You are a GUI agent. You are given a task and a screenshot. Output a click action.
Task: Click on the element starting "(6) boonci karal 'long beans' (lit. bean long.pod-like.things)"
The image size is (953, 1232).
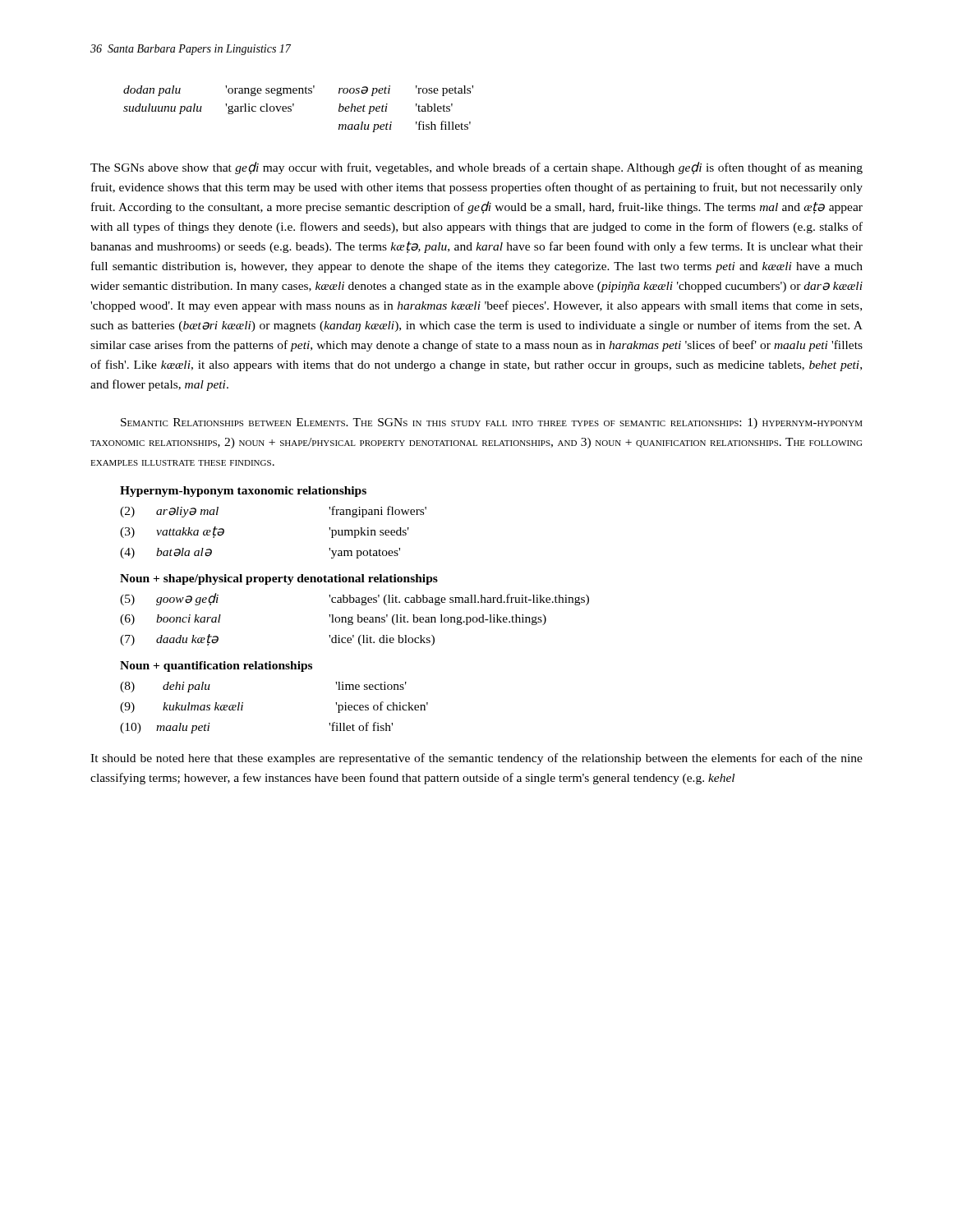(x=491, y=619)
